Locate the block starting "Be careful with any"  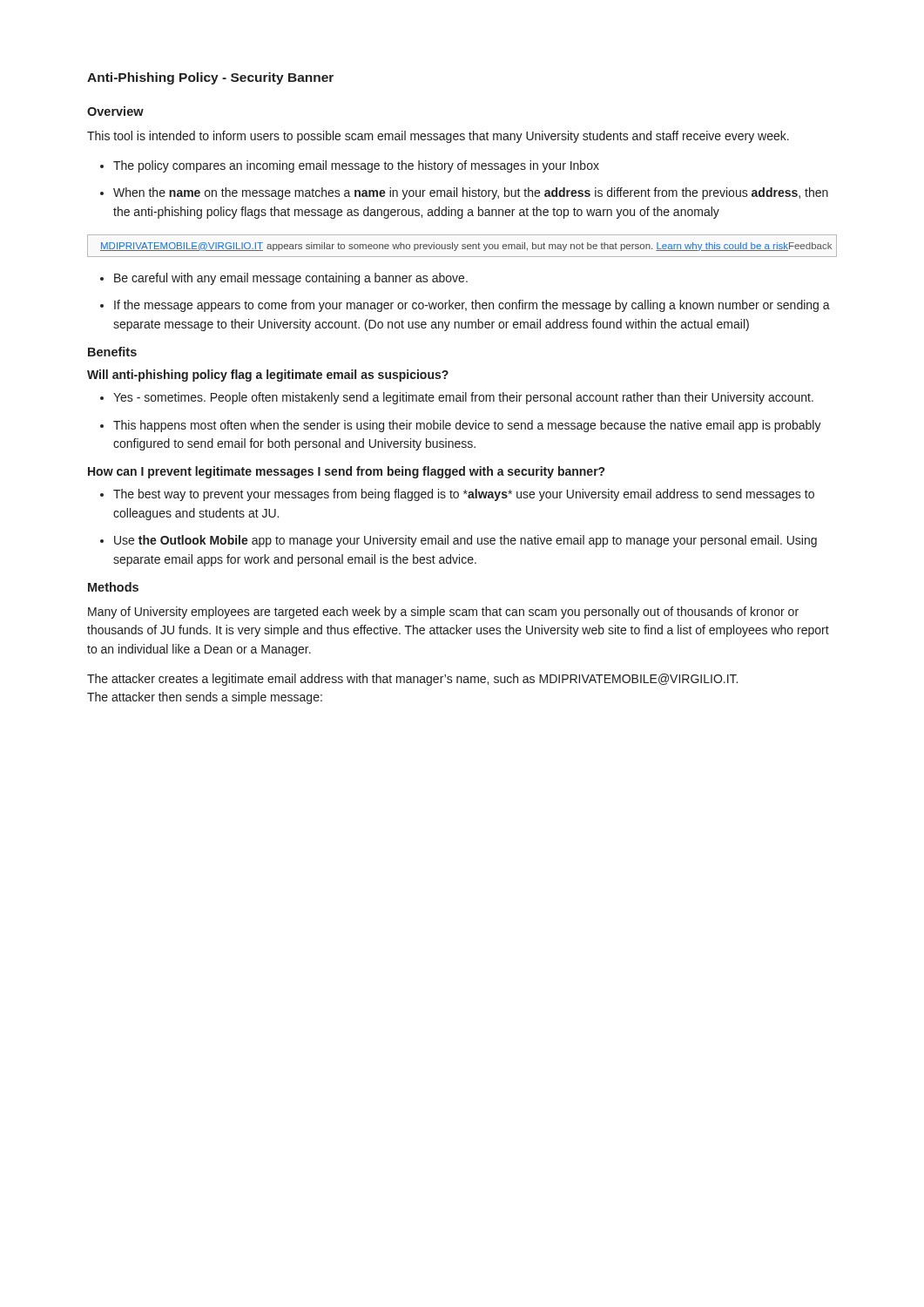click(462, 278)
